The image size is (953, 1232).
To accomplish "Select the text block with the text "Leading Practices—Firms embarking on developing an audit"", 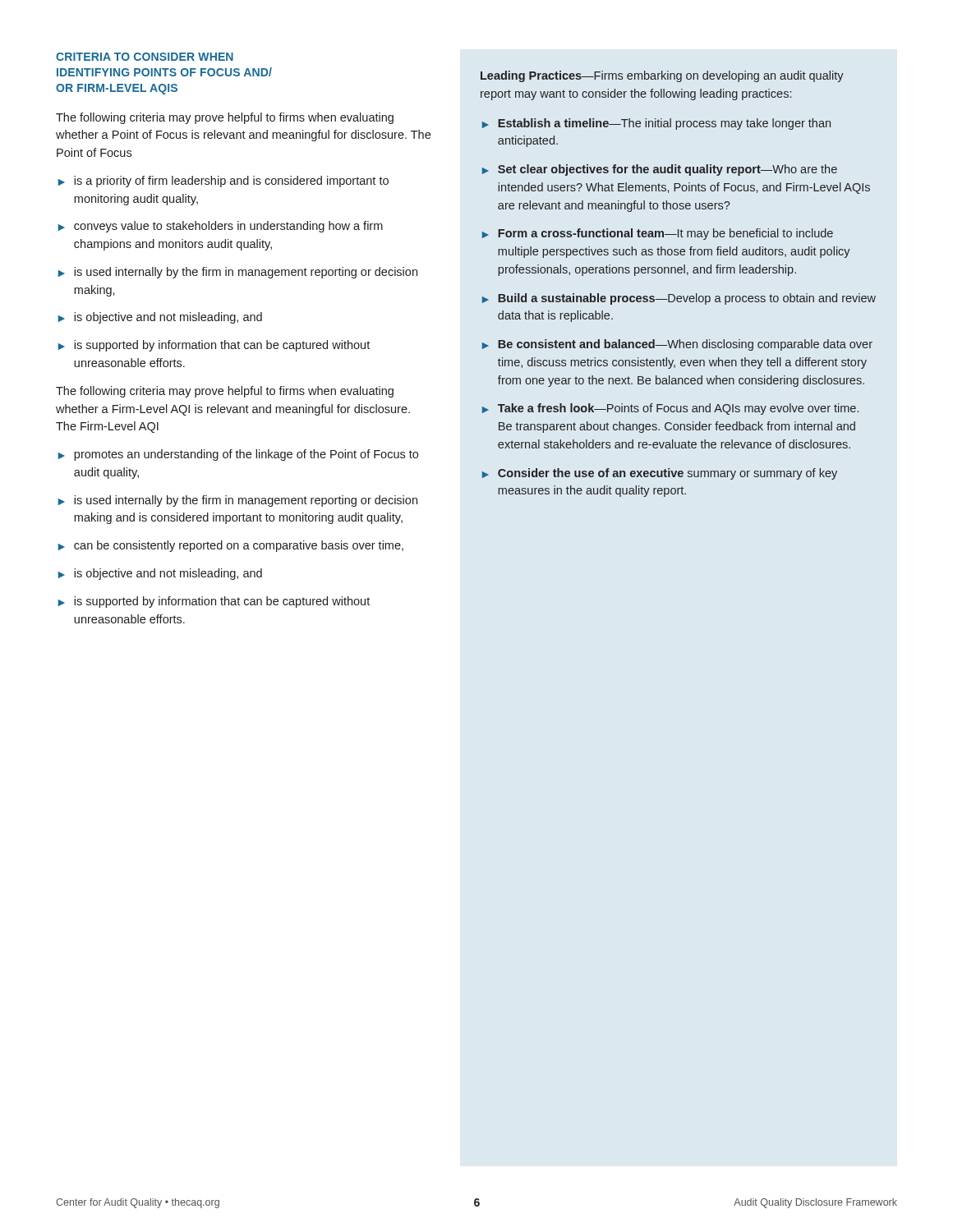I will 662,85.
